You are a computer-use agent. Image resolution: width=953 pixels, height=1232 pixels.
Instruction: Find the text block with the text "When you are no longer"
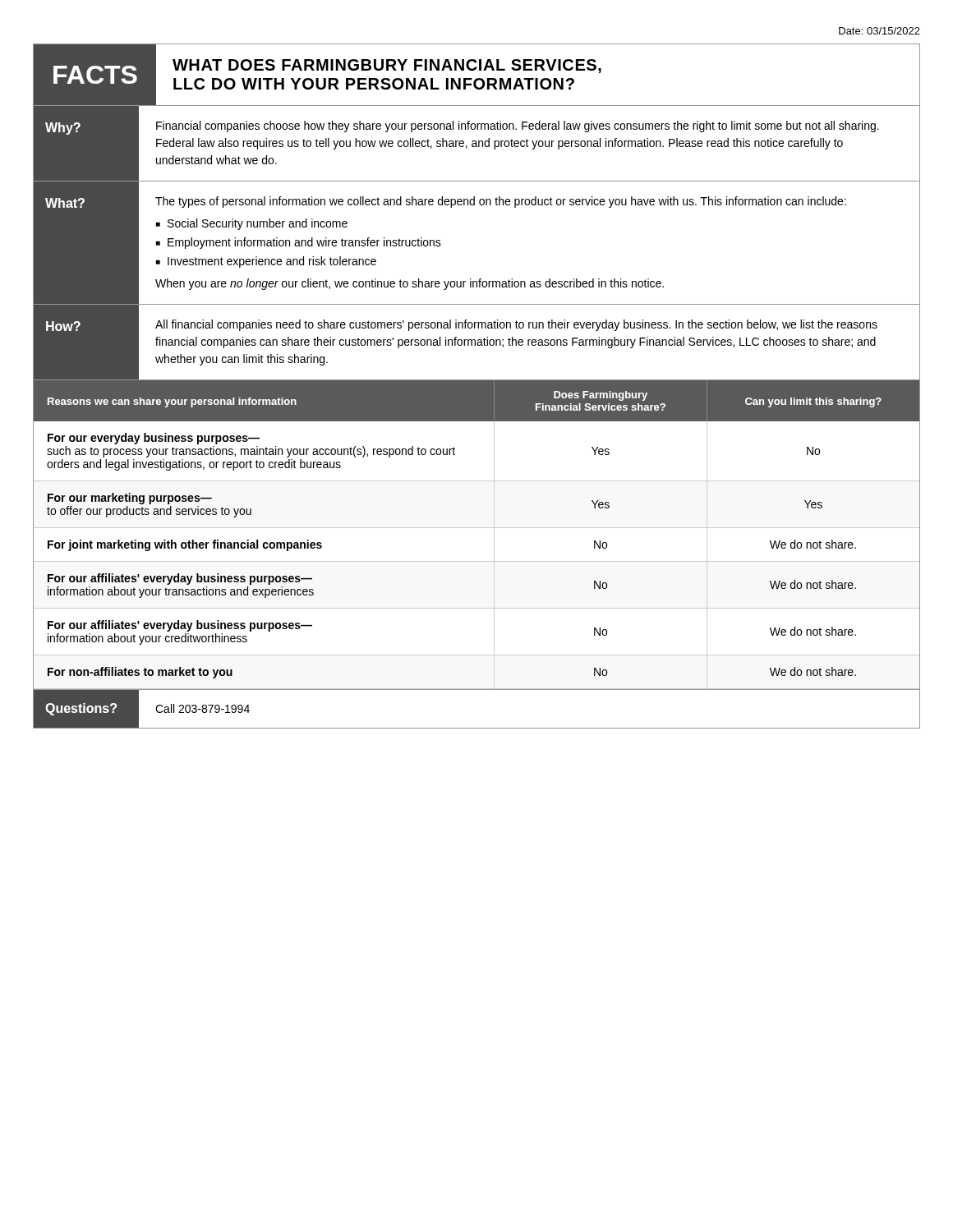pyautogui.click(x=410, y=283)
